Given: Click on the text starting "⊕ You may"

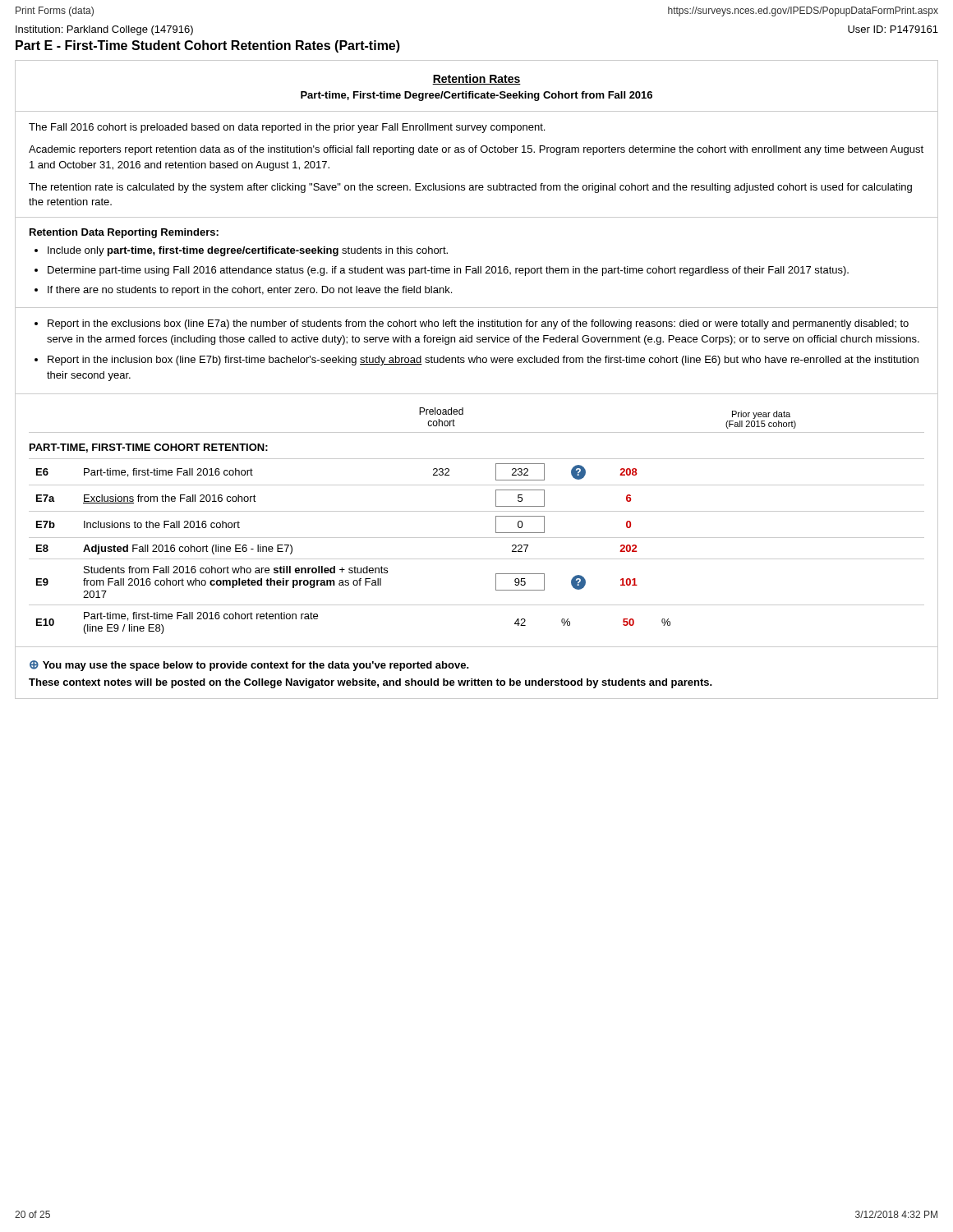Looking at the screenshot, I should click(x=371, y=673).
